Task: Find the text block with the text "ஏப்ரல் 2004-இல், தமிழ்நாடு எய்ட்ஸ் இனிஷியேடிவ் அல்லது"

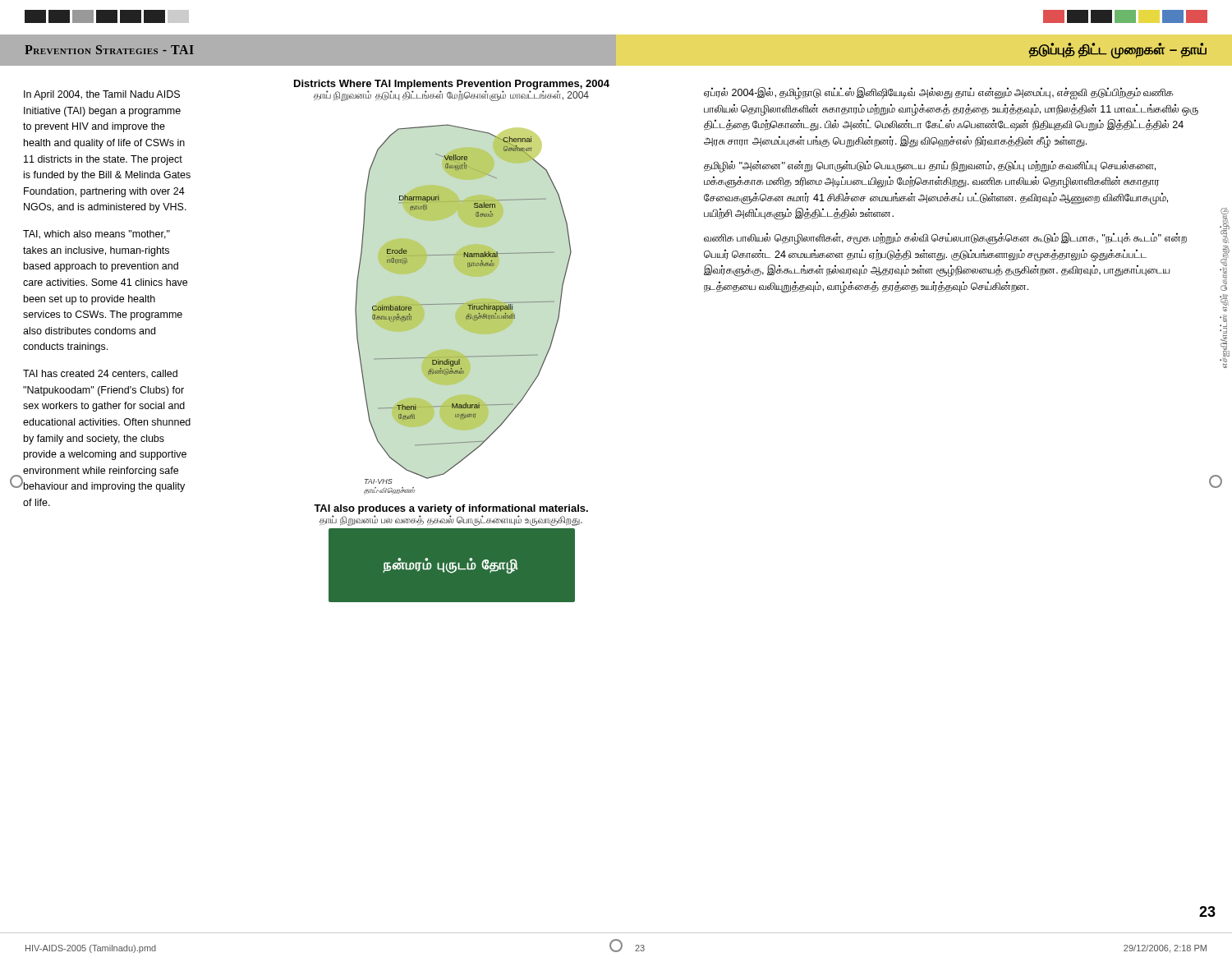Action: (x=951, y=117)
